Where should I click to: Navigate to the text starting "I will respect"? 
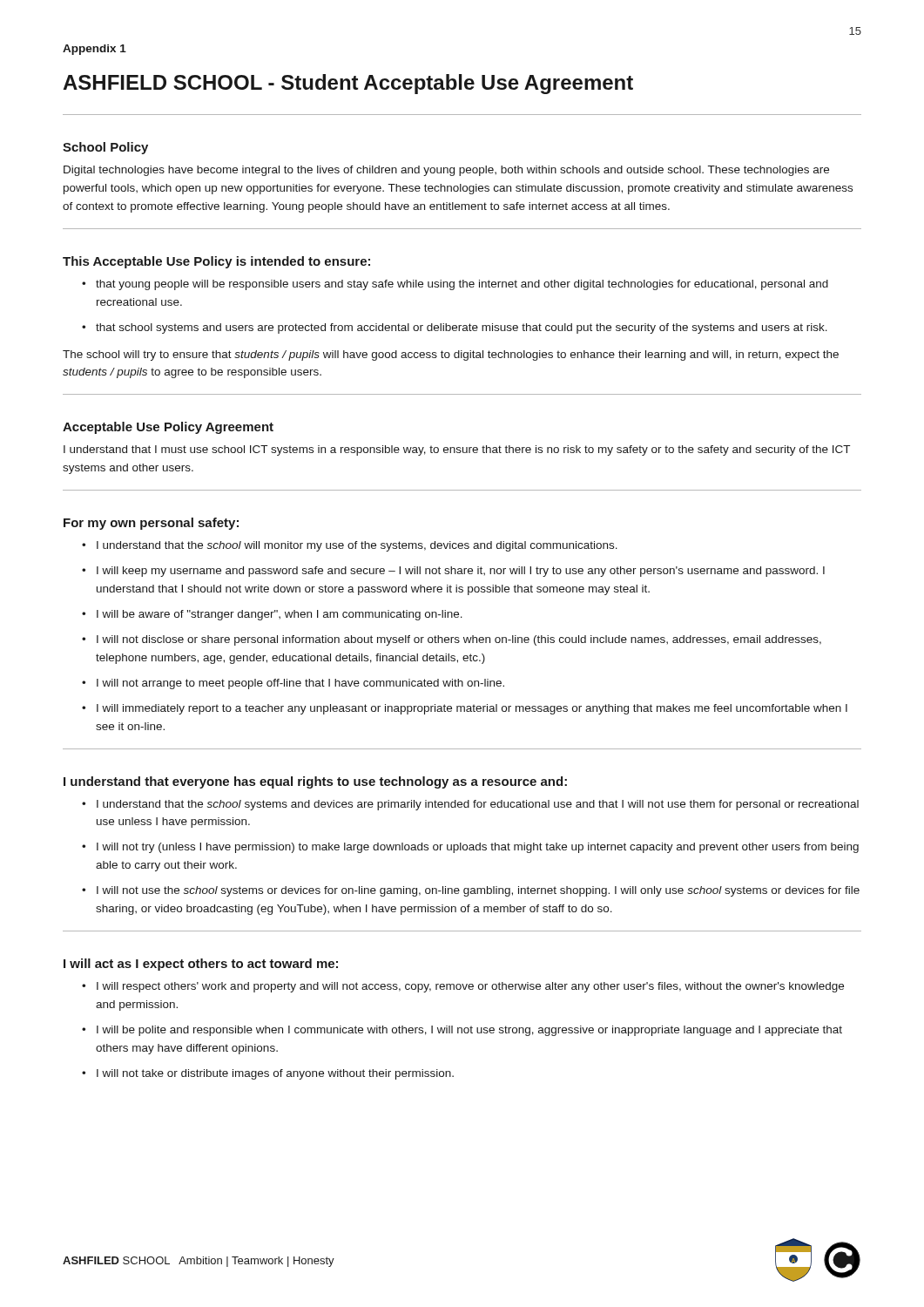(470, 995)
